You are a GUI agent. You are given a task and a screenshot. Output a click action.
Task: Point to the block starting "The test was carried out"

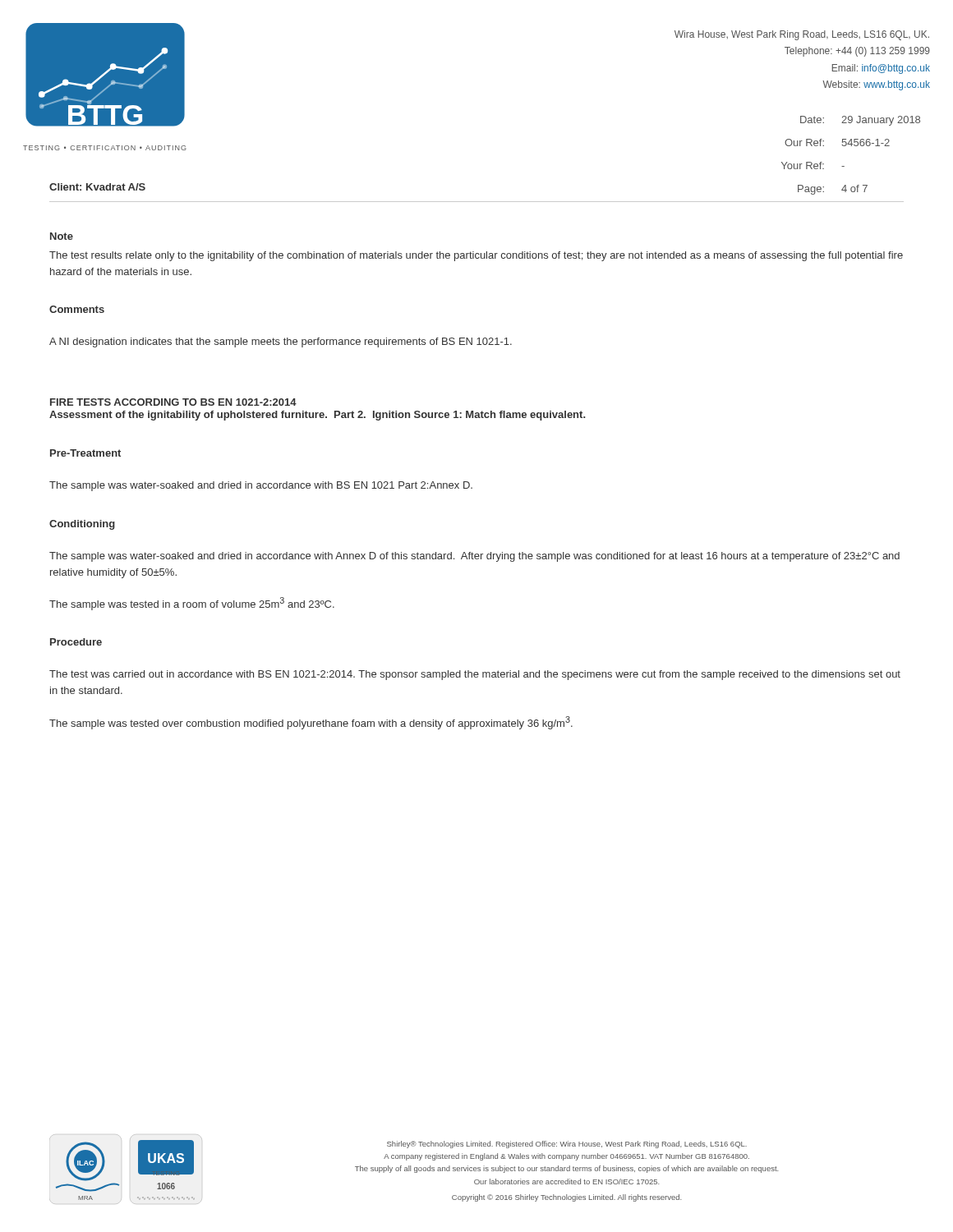[x=475, y=682]
